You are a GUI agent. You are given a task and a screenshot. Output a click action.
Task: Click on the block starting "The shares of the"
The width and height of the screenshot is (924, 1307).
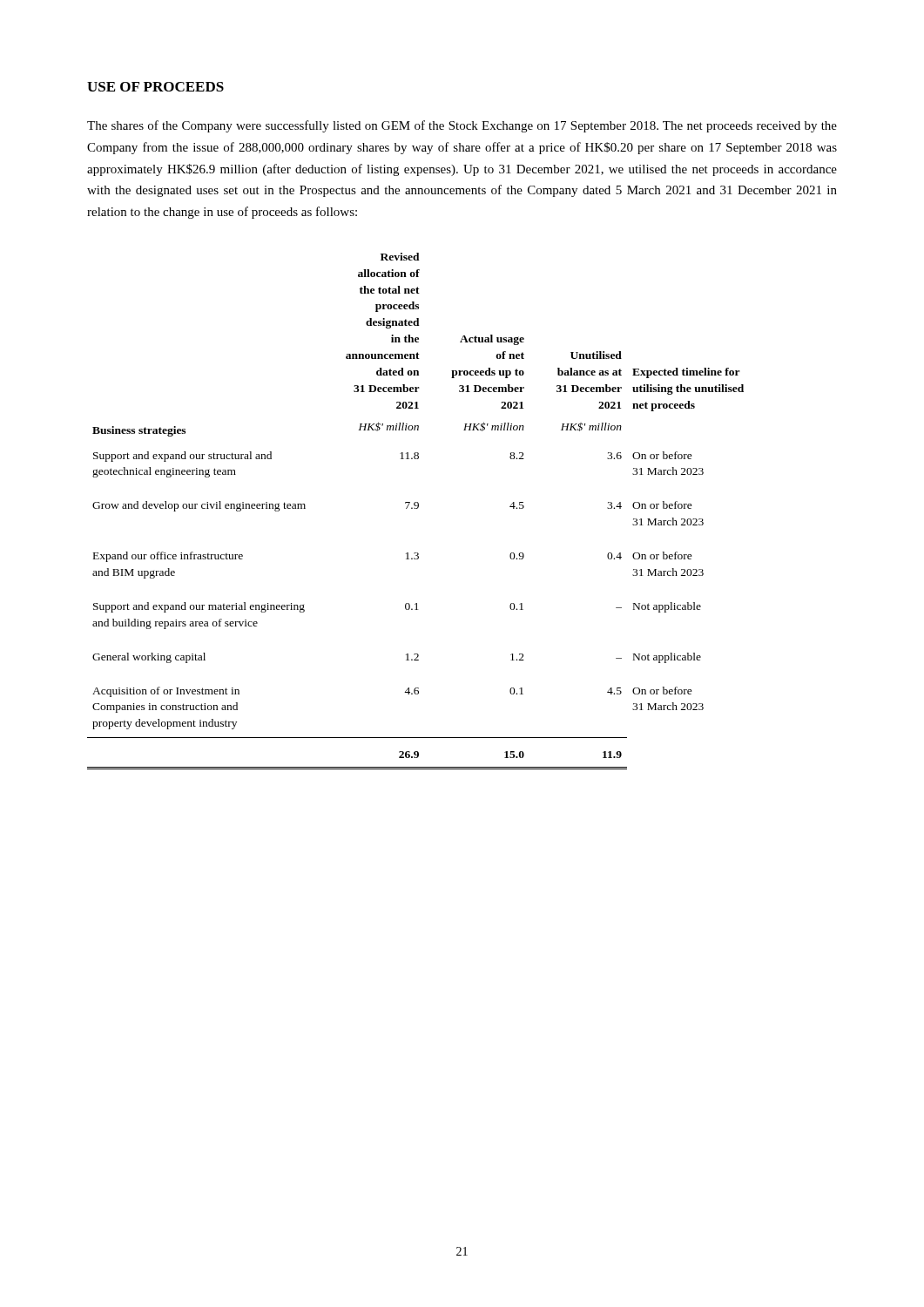(462, 169)
